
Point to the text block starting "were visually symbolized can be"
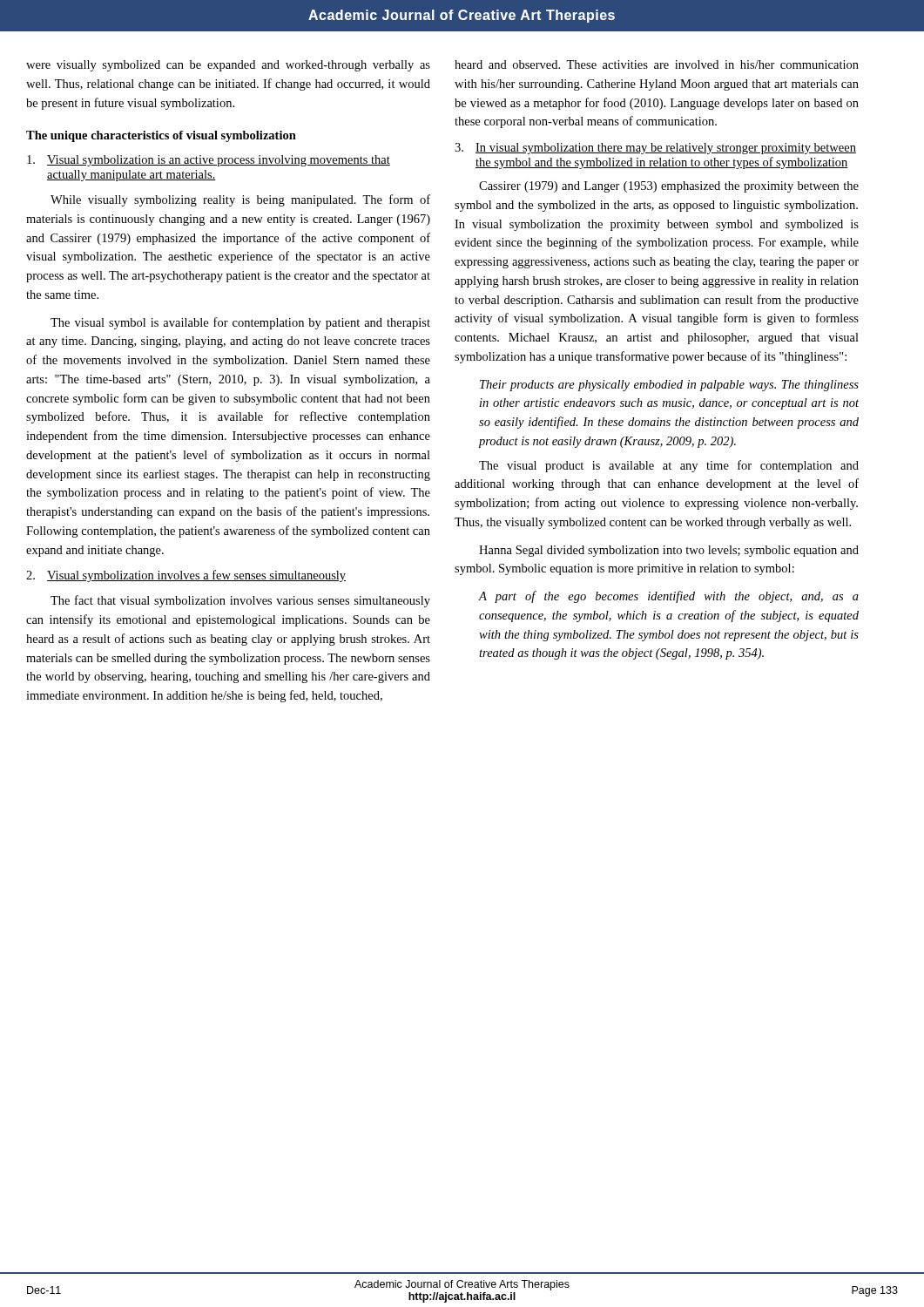tap(228, 84)
